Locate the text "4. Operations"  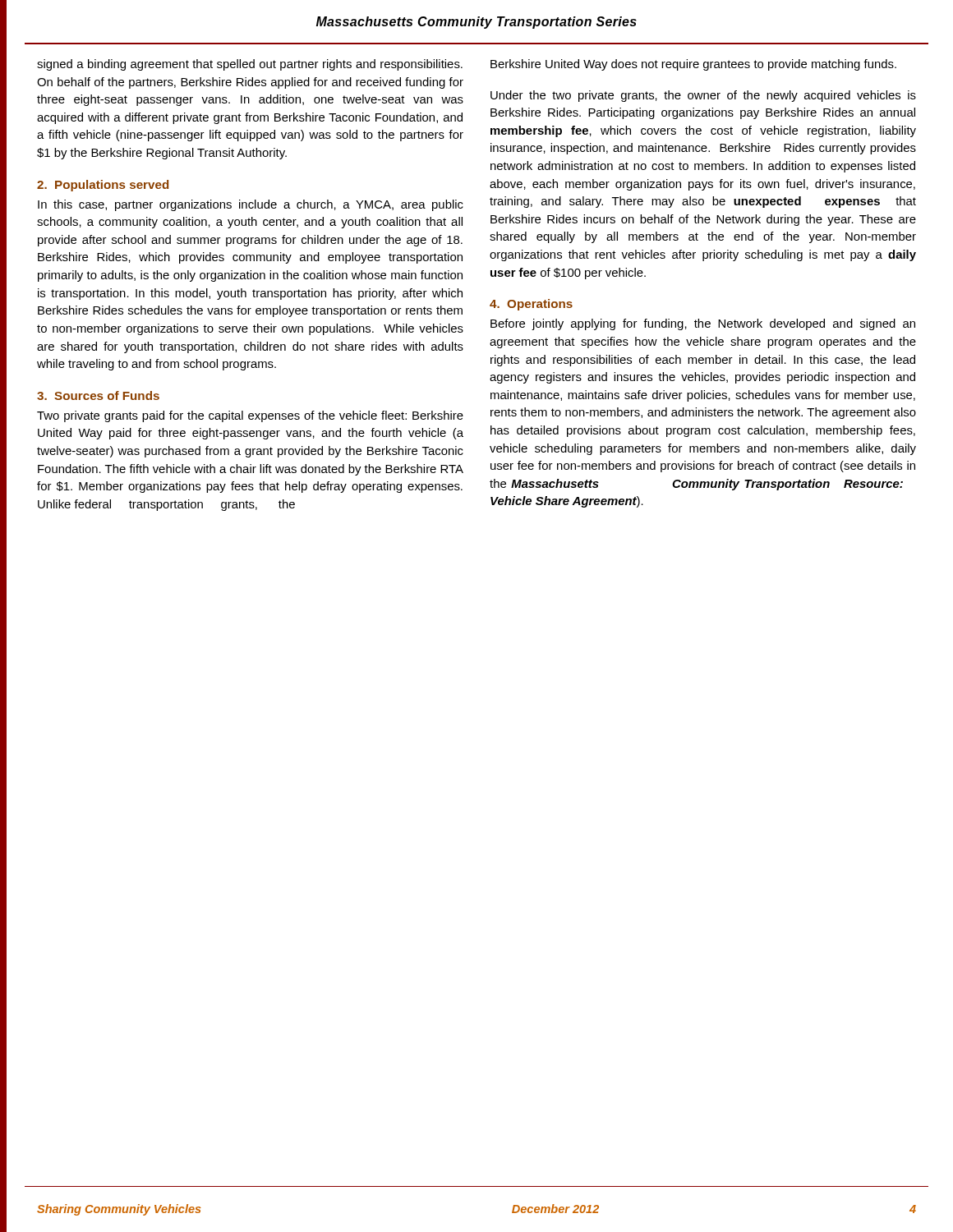(x=531, y=304)
